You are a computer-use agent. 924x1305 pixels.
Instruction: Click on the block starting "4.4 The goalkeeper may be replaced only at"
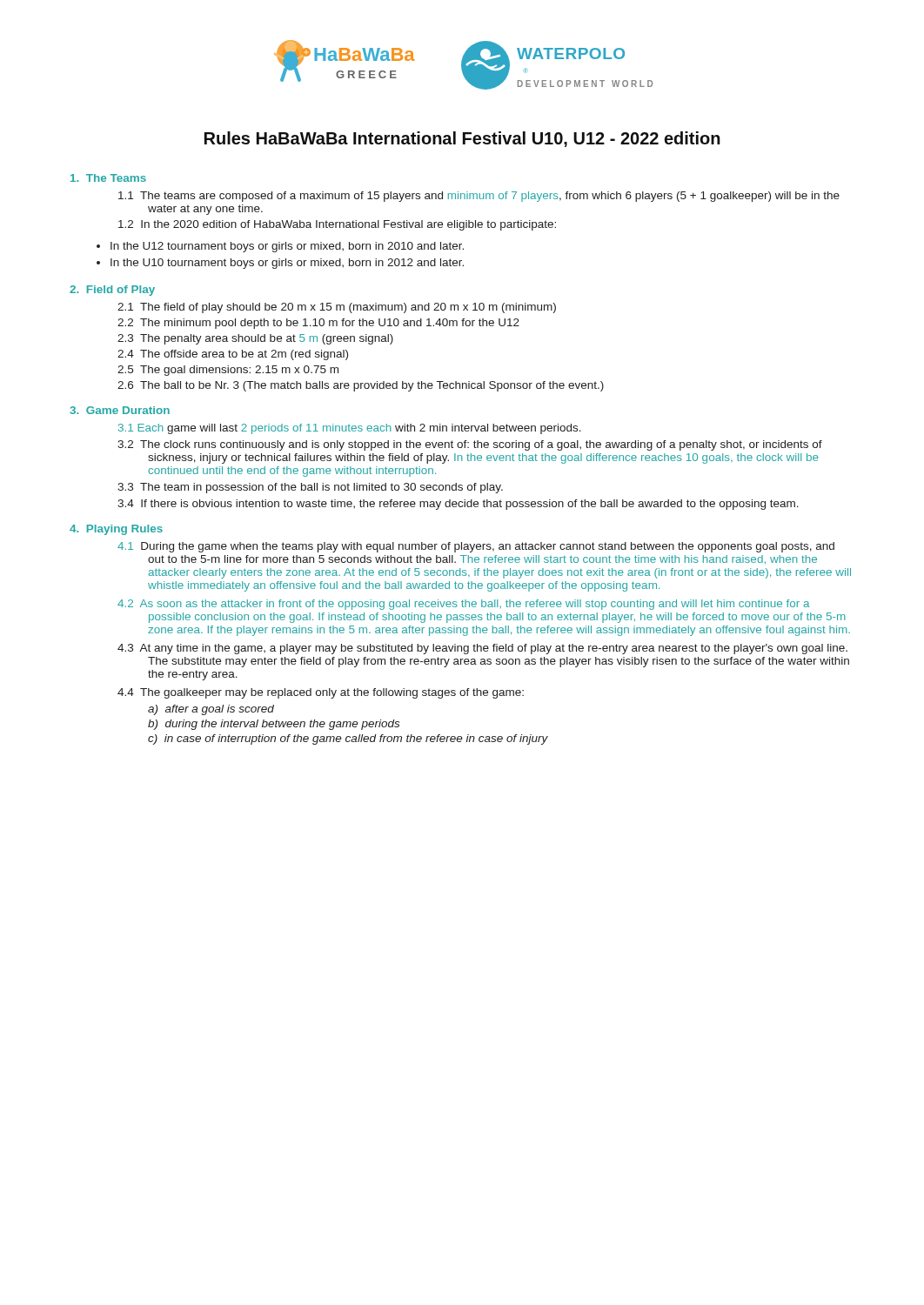(x=321, y=692)
